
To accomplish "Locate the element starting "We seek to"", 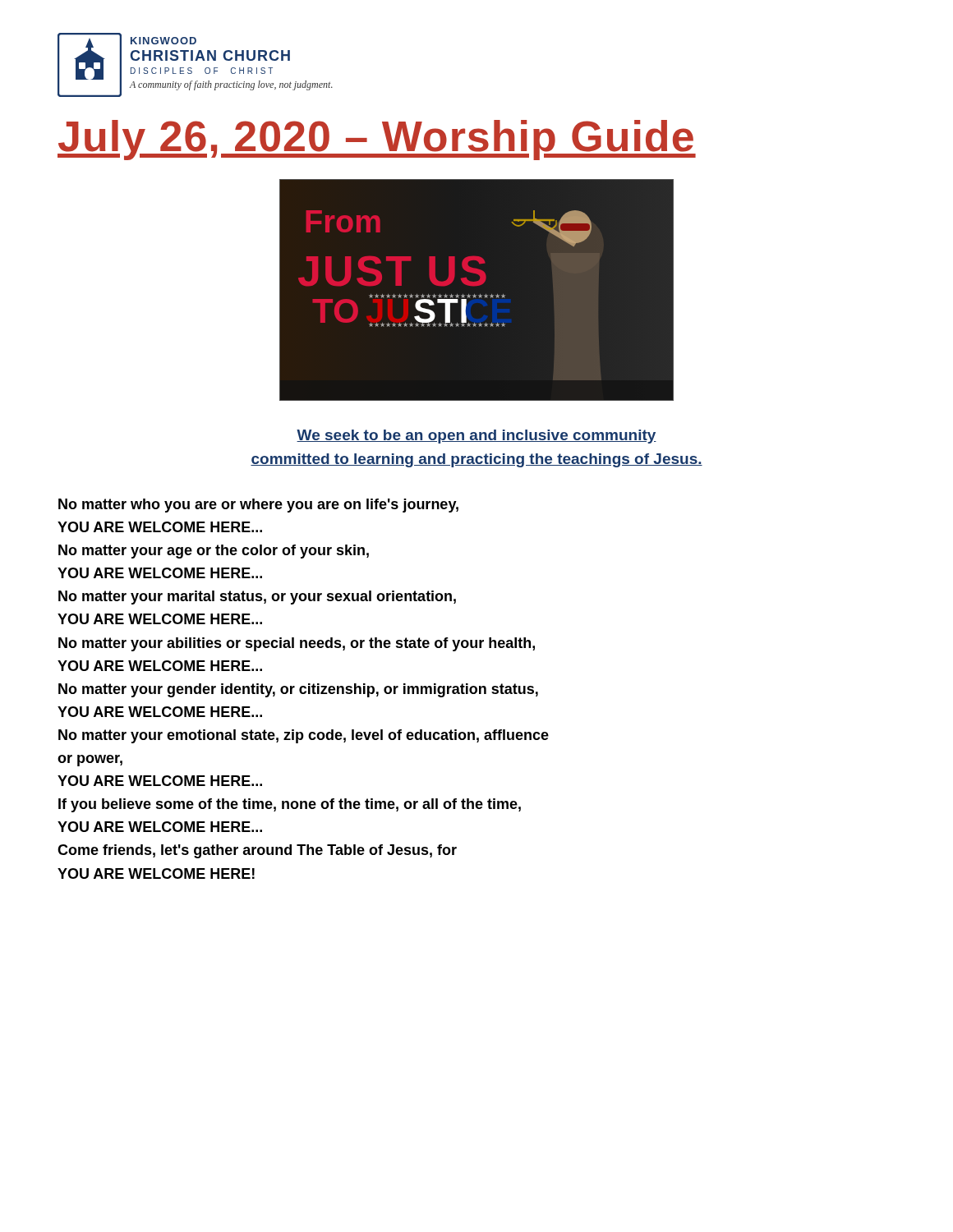I will click(x=476, y=447).
